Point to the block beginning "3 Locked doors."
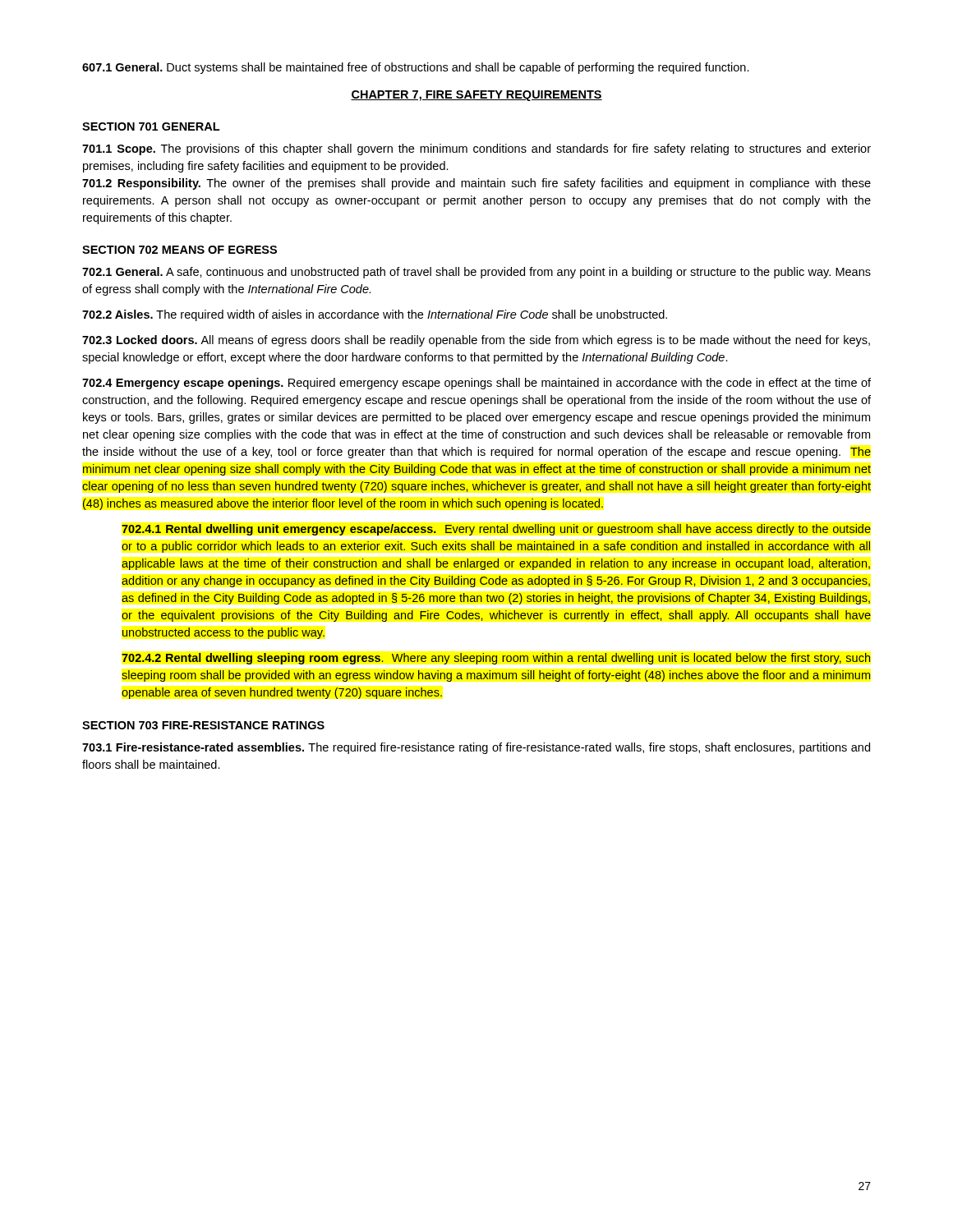The image size is (953, 1232). (x=476, y=349)
